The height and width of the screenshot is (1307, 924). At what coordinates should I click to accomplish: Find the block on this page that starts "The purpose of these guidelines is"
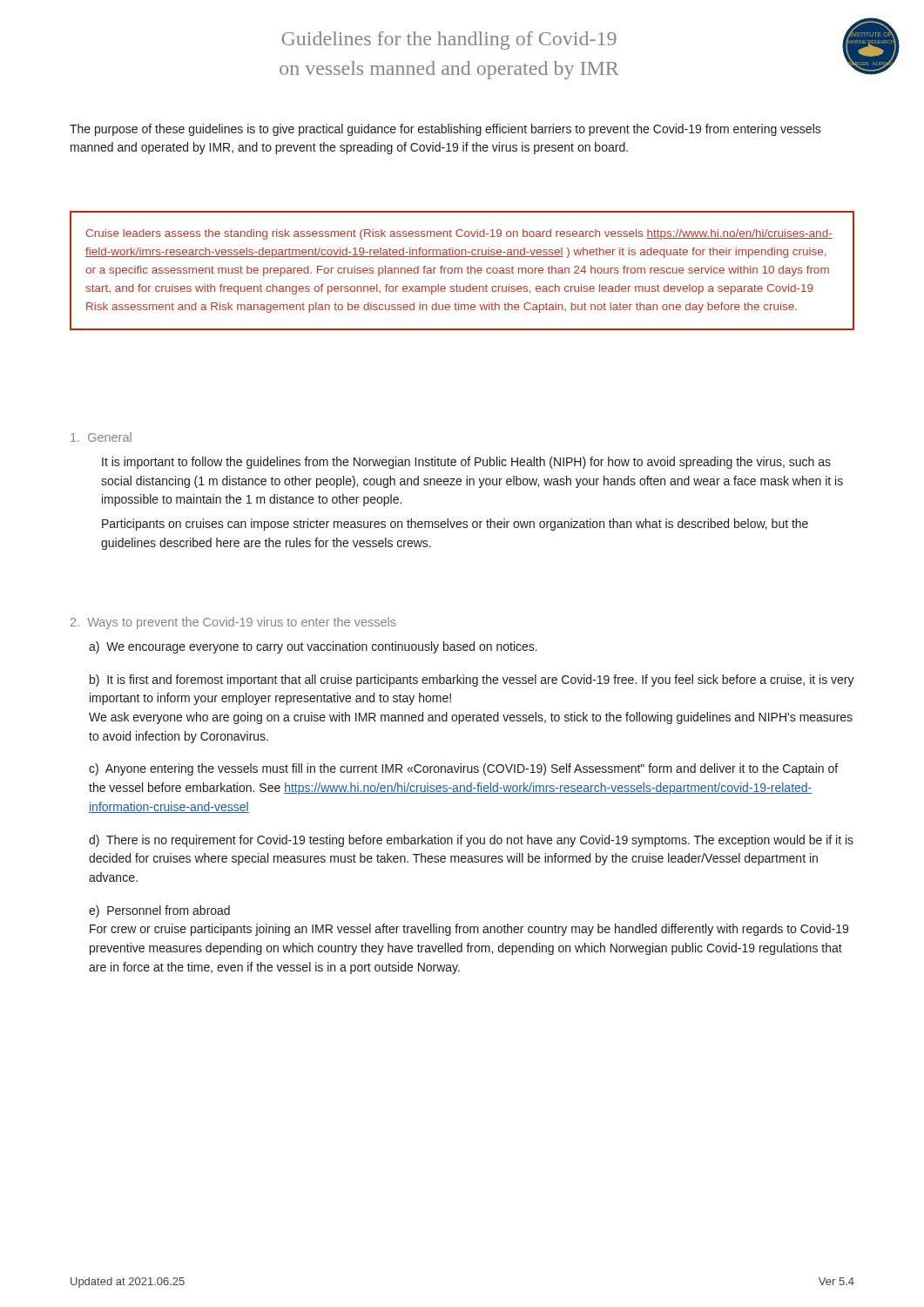coord(462,139)
